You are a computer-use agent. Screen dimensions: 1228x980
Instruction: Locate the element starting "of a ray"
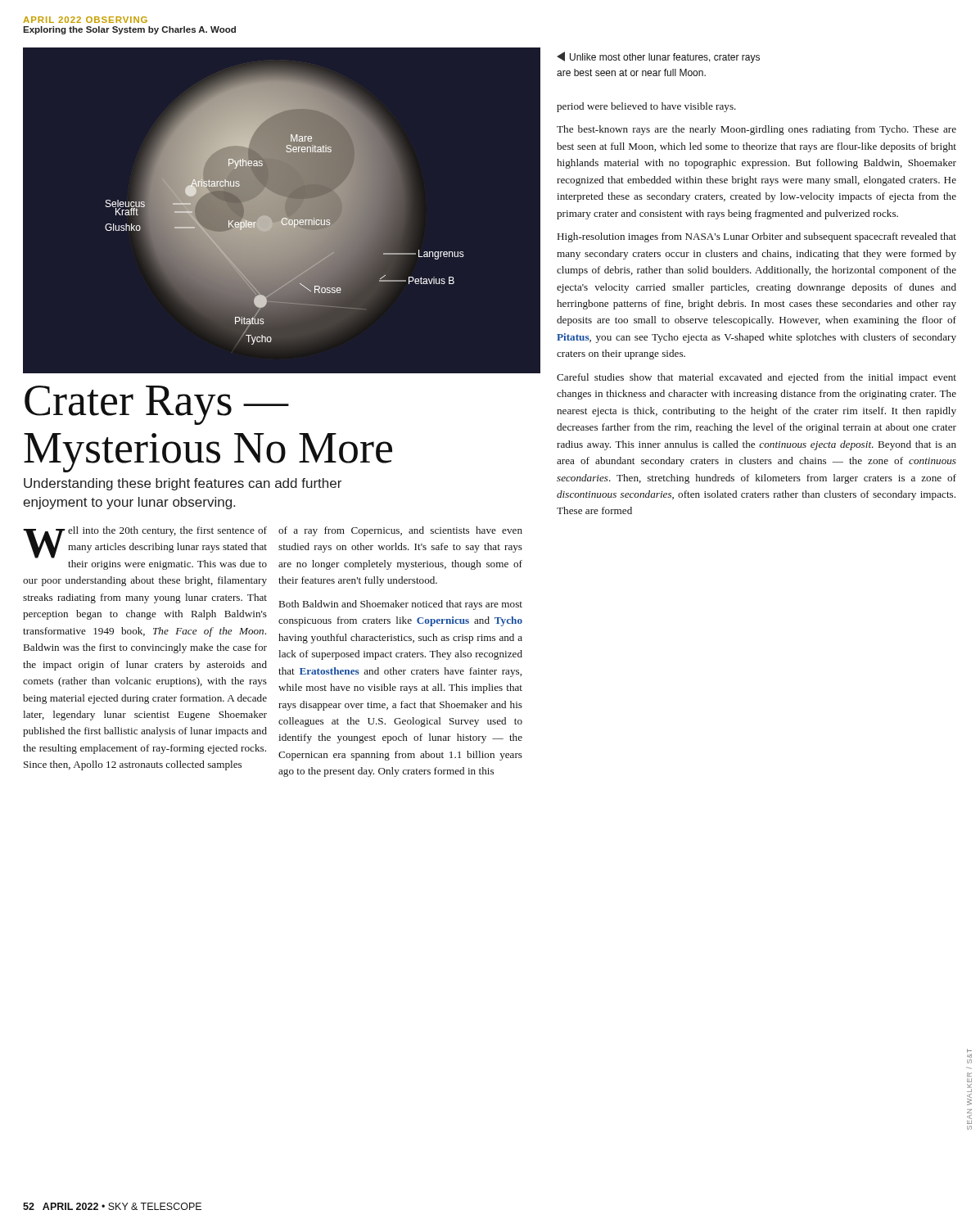click(x=400, y=651)
